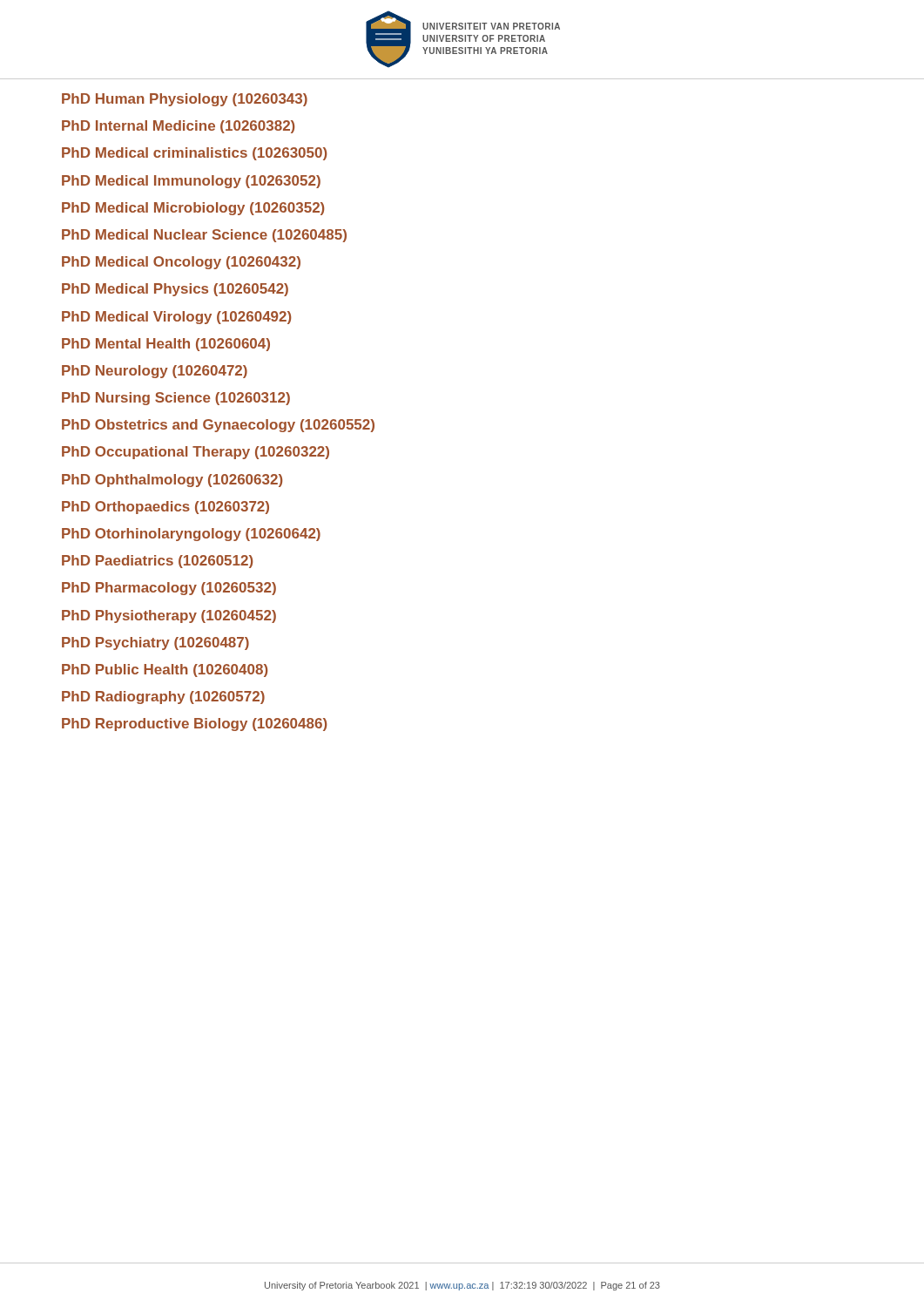Click on the element starting "PhD Human Physiology (10260343)"

184,99
